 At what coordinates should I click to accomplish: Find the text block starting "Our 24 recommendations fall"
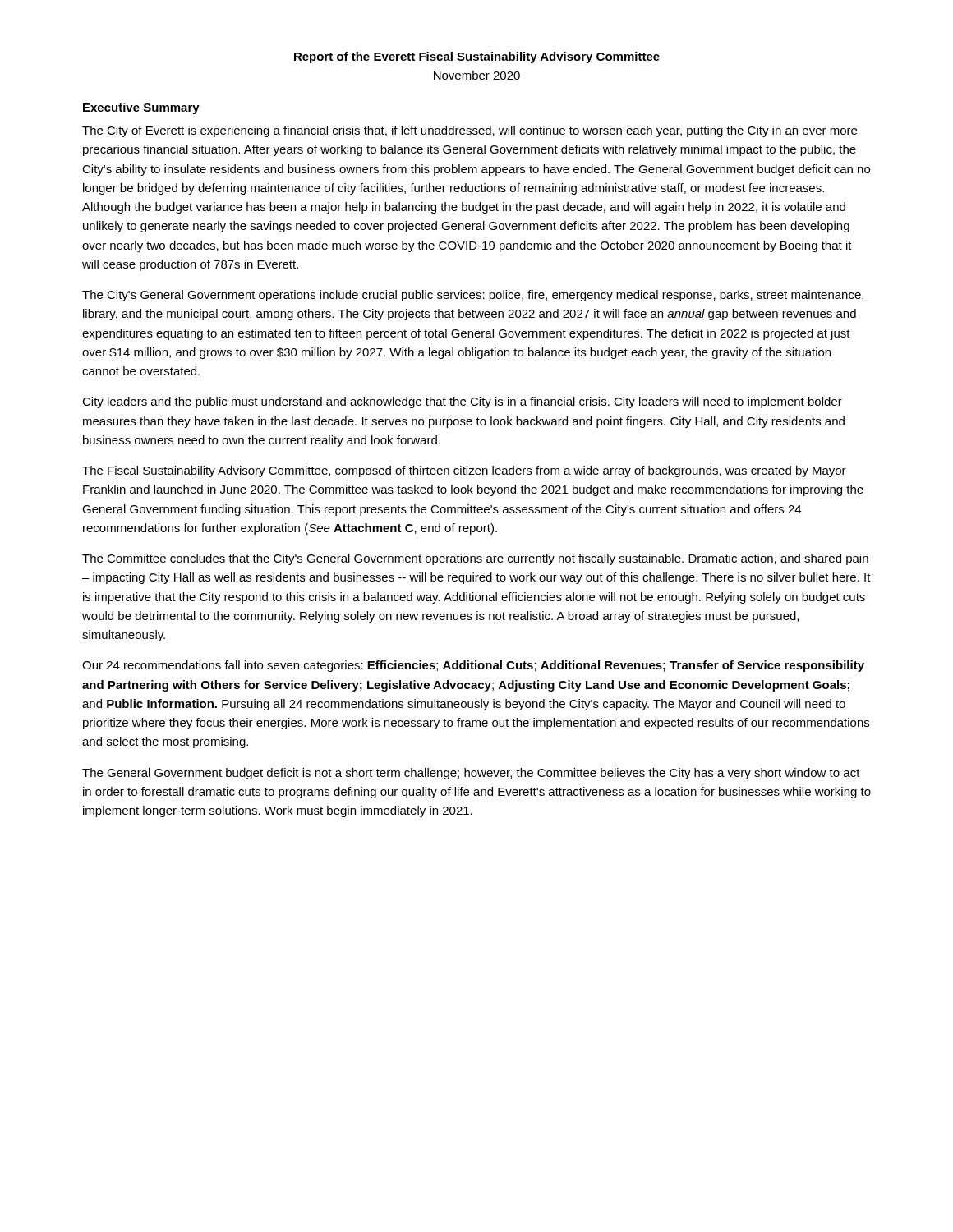[476, 703]
